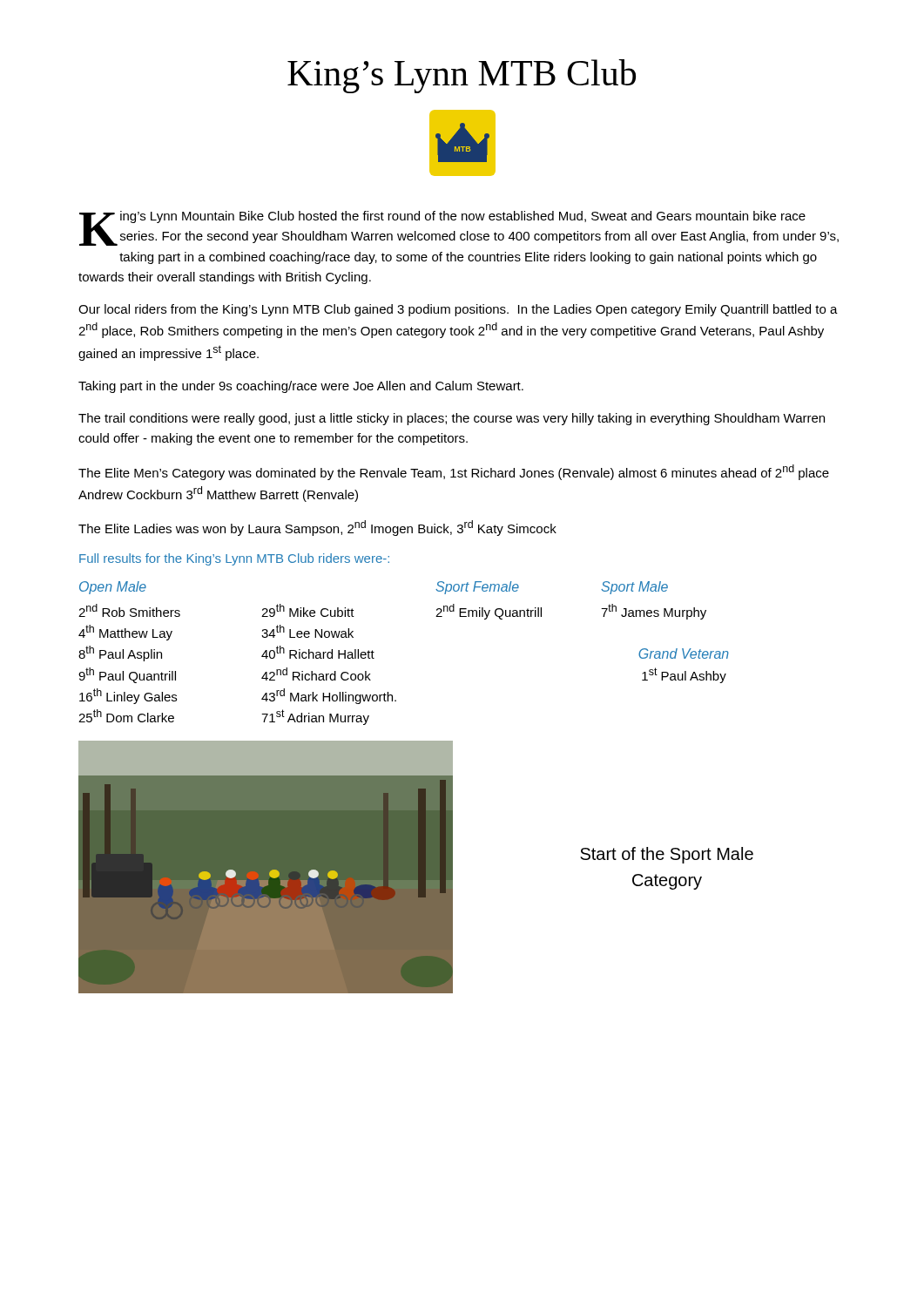Where does it say "71st Adrian Murray"?
The image size is (924, 1307).
[x=315, y=716]
